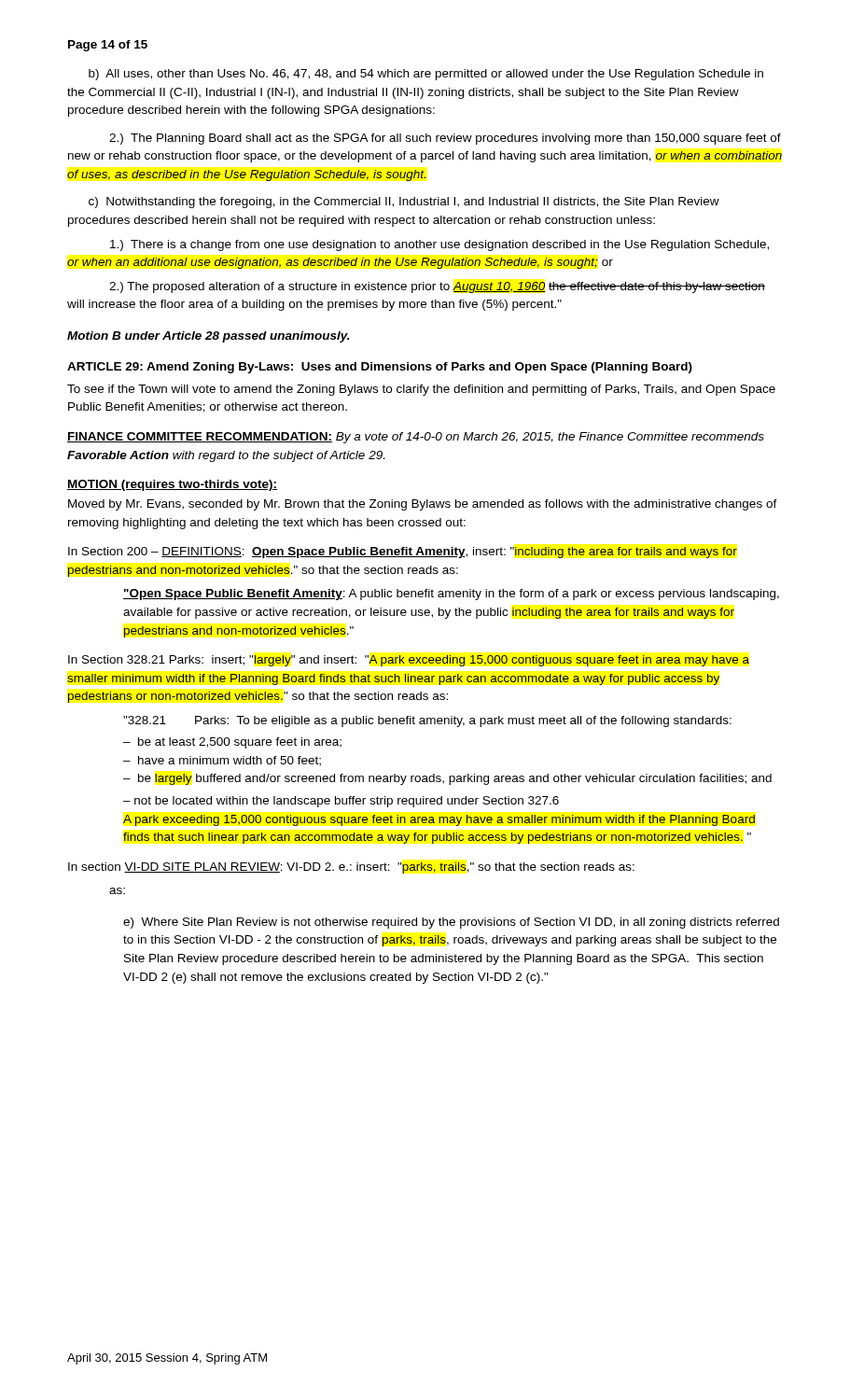Locate the block starting "– not be located within the landscape buffer"

click(439, 819)
